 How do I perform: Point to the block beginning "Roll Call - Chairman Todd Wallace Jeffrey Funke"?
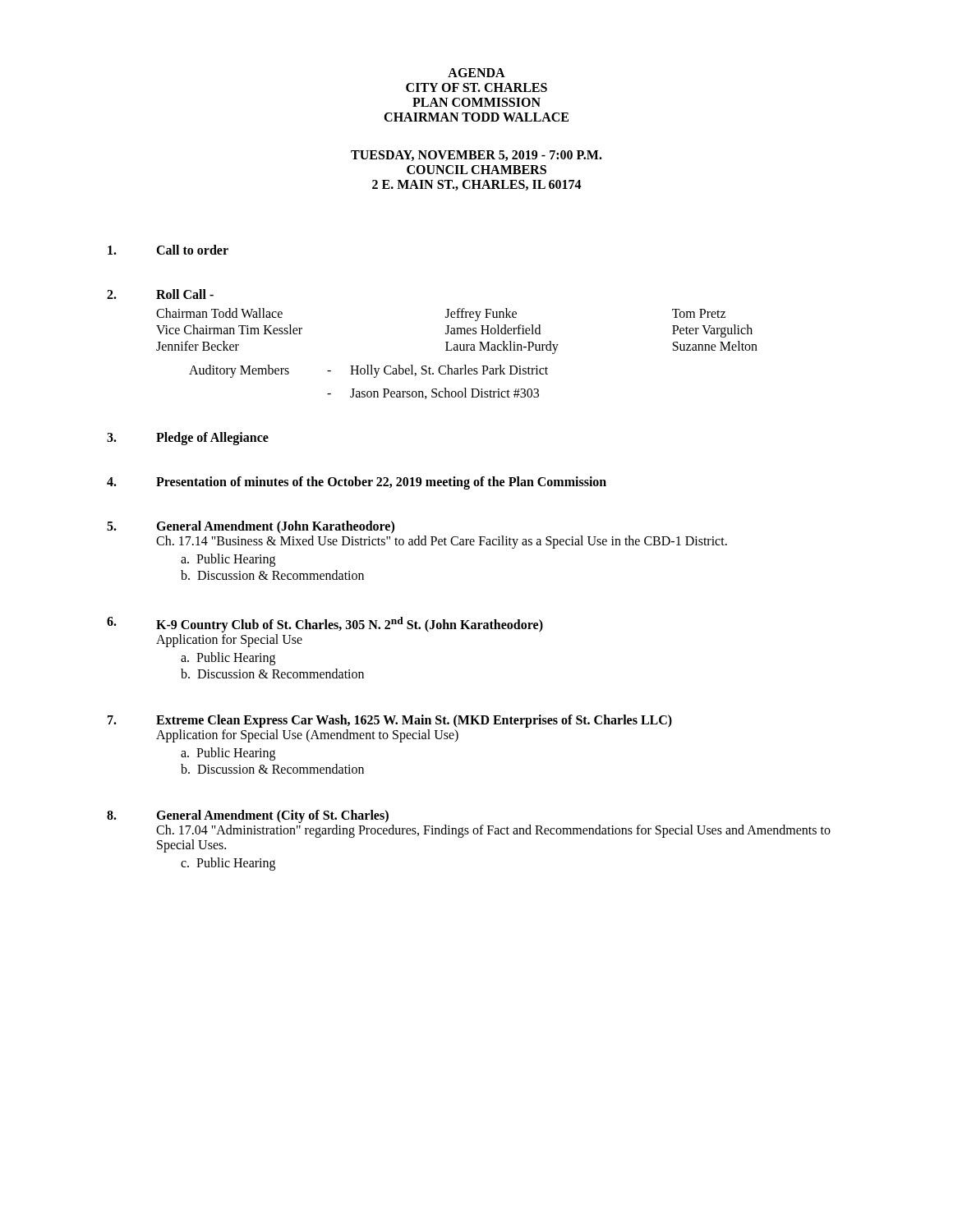click(x=501, y=344)
